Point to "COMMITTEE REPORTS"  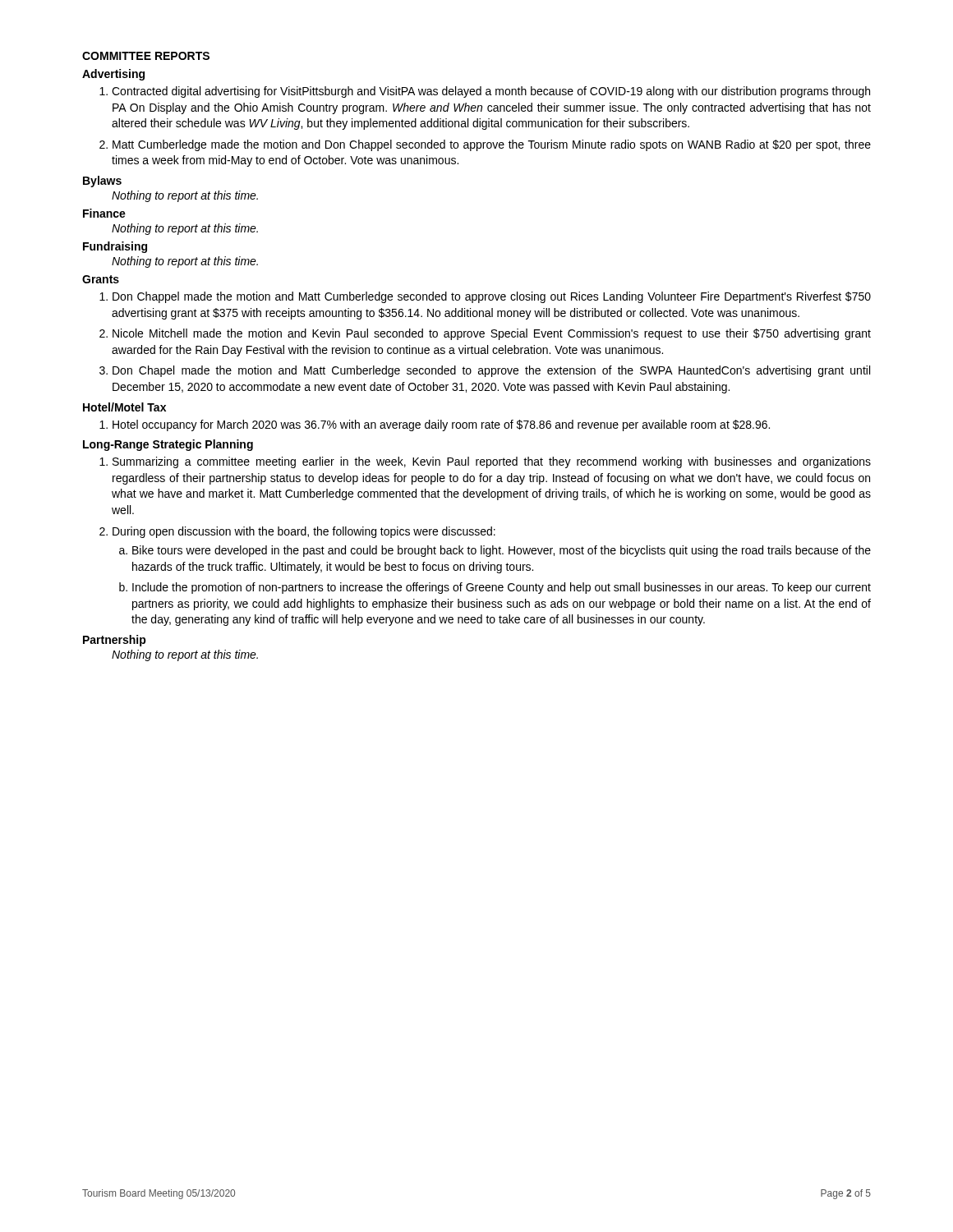pyautogui.click(x=146, y=56)
